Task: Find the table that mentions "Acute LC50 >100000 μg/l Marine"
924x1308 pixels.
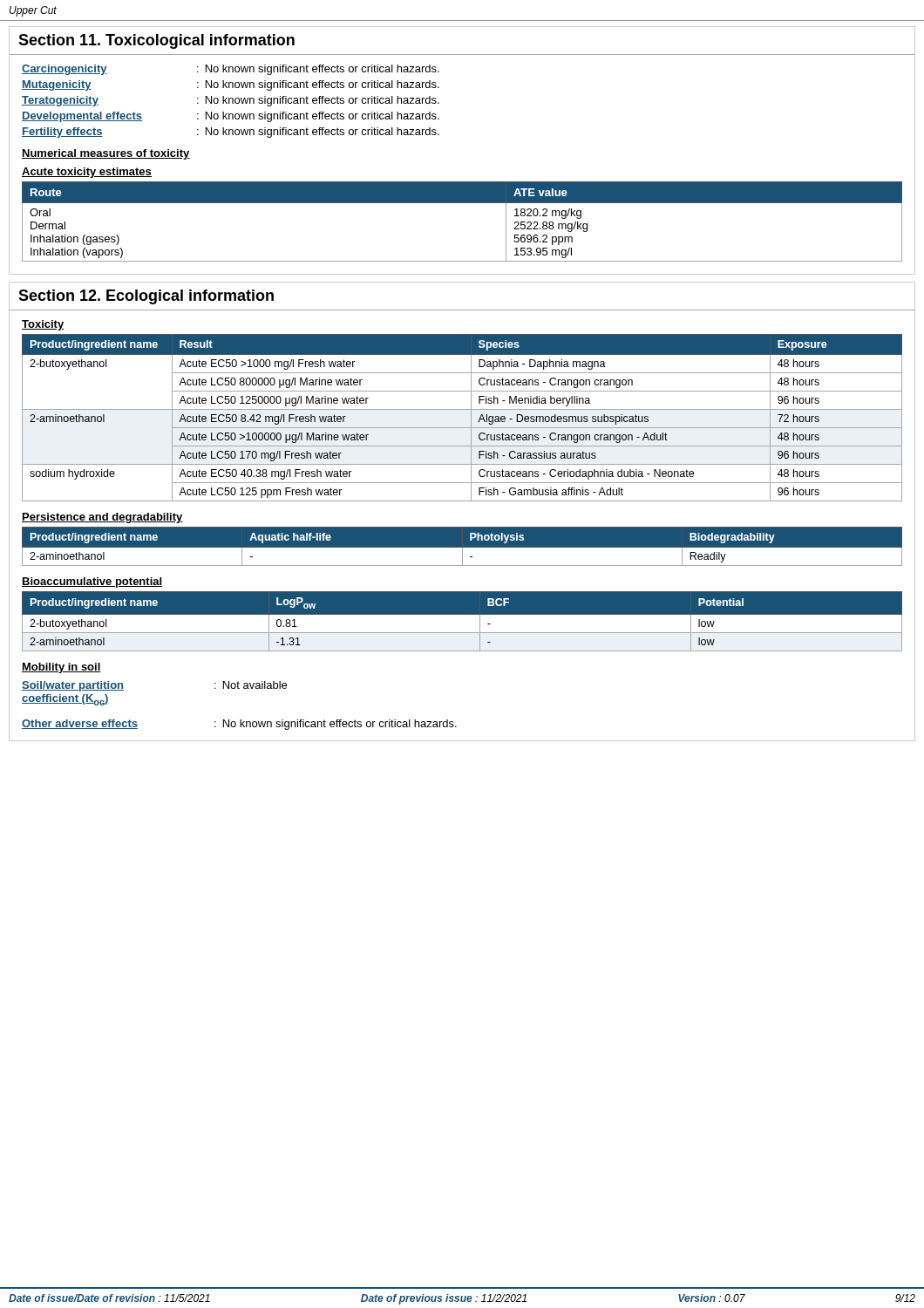Action: [462, 418]
